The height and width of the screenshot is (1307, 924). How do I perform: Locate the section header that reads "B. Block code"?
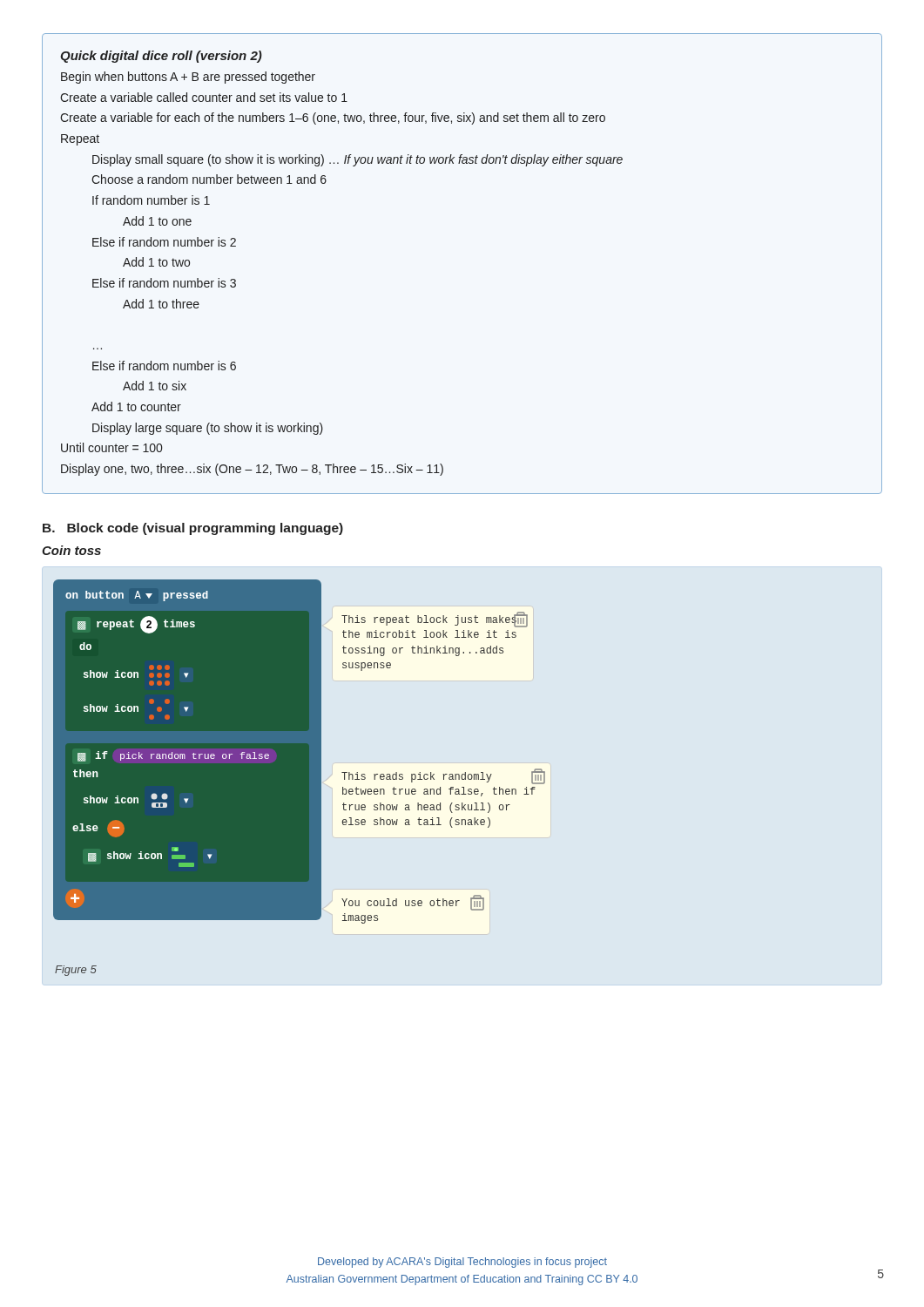click(x=193, y=527)
